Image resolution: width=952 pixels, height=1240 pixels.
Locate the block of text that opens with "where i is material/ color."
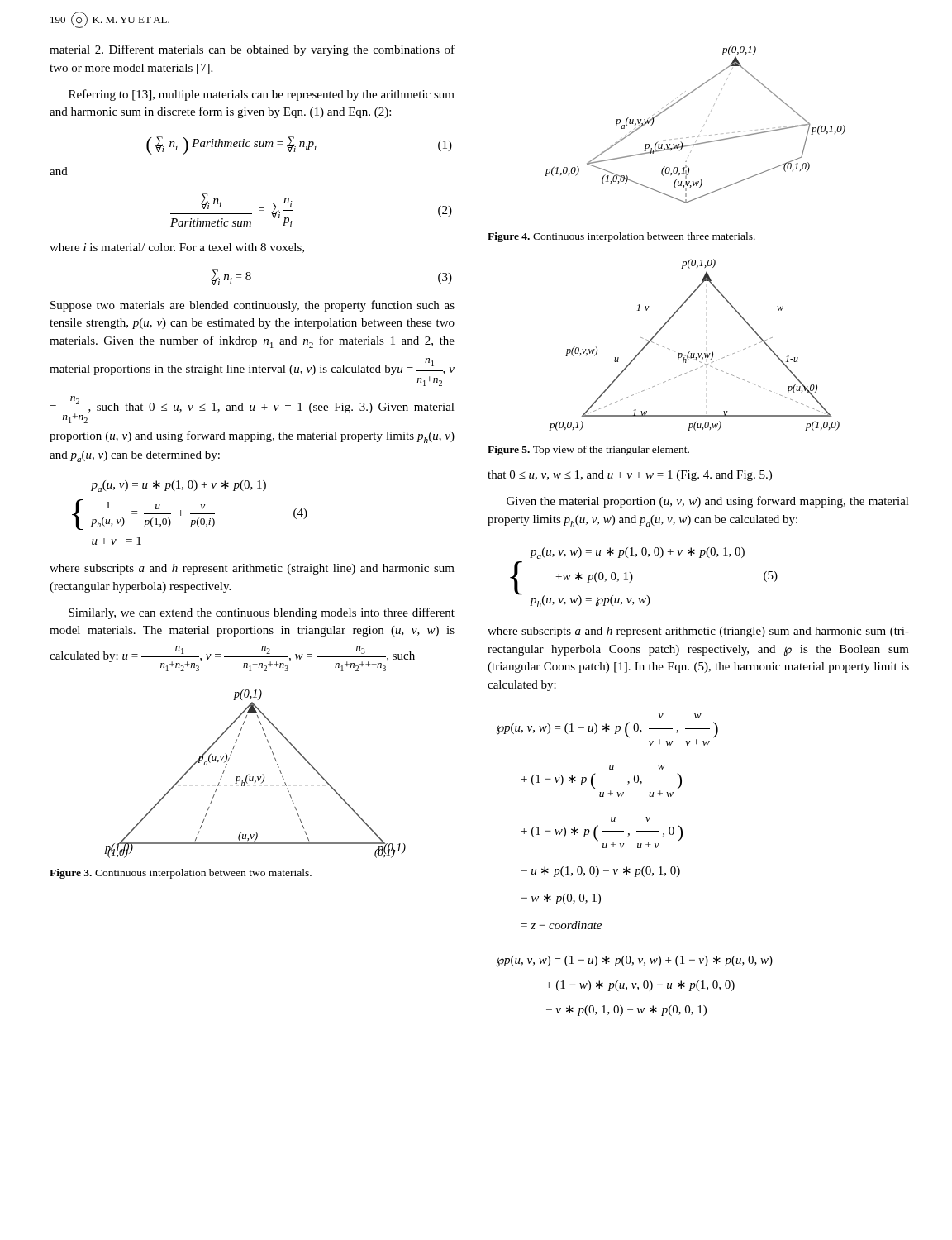click(252, 248)
